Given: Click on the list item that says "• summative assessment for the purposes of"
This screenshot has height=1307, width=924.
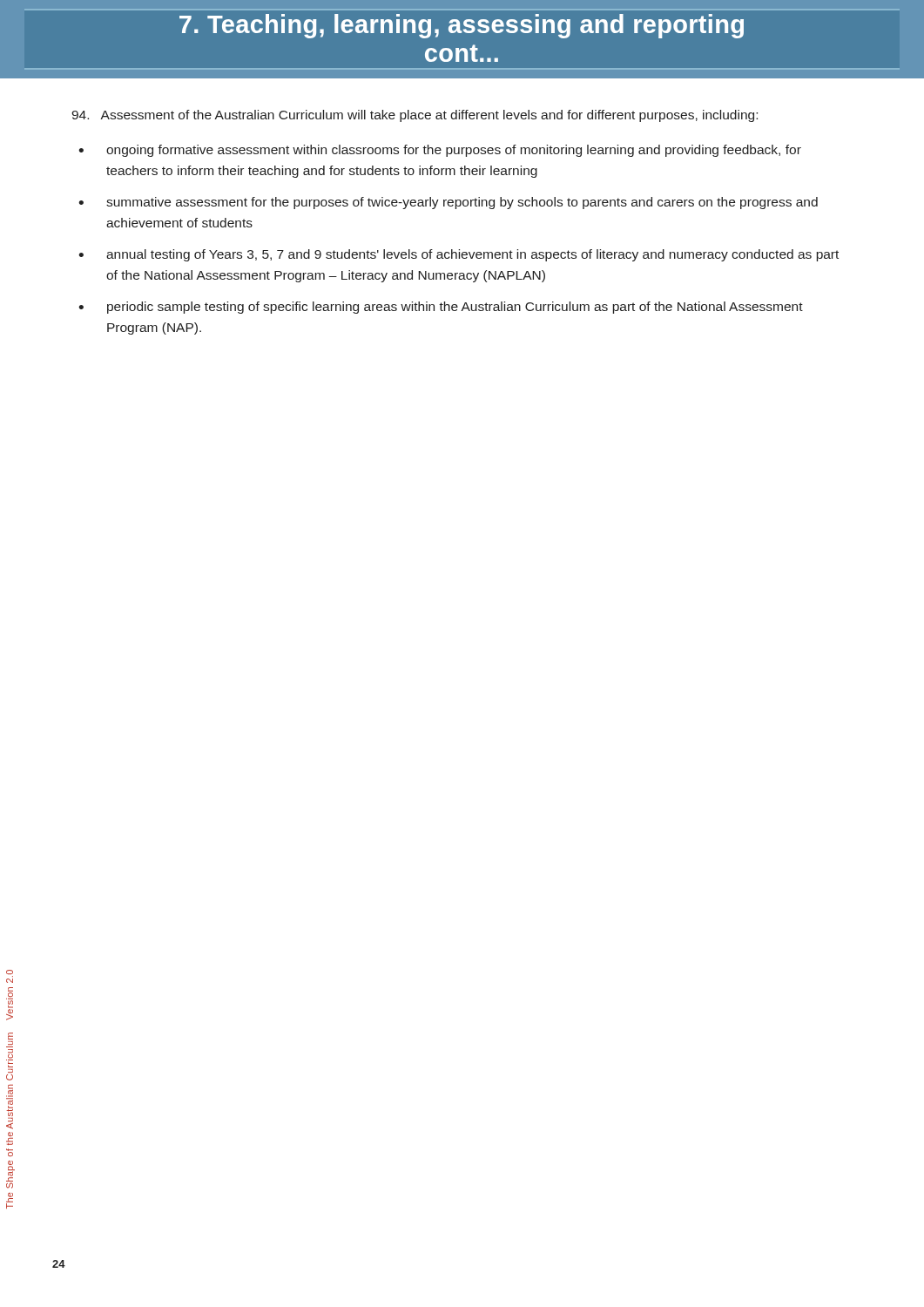Looking at the screenshot, I should 462,213.
